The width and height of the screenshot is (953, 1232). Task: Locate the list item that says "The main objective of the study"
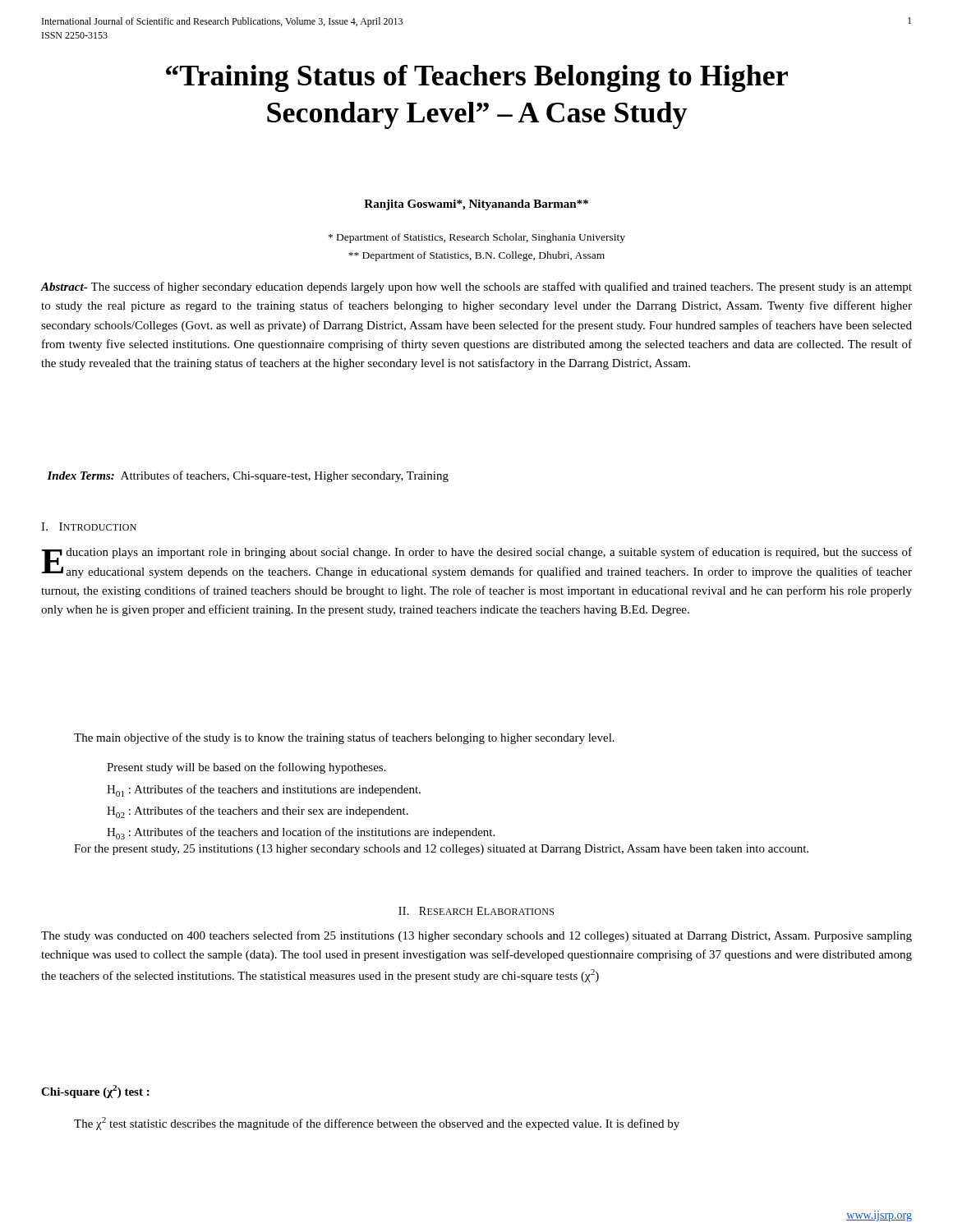(493, 738)
